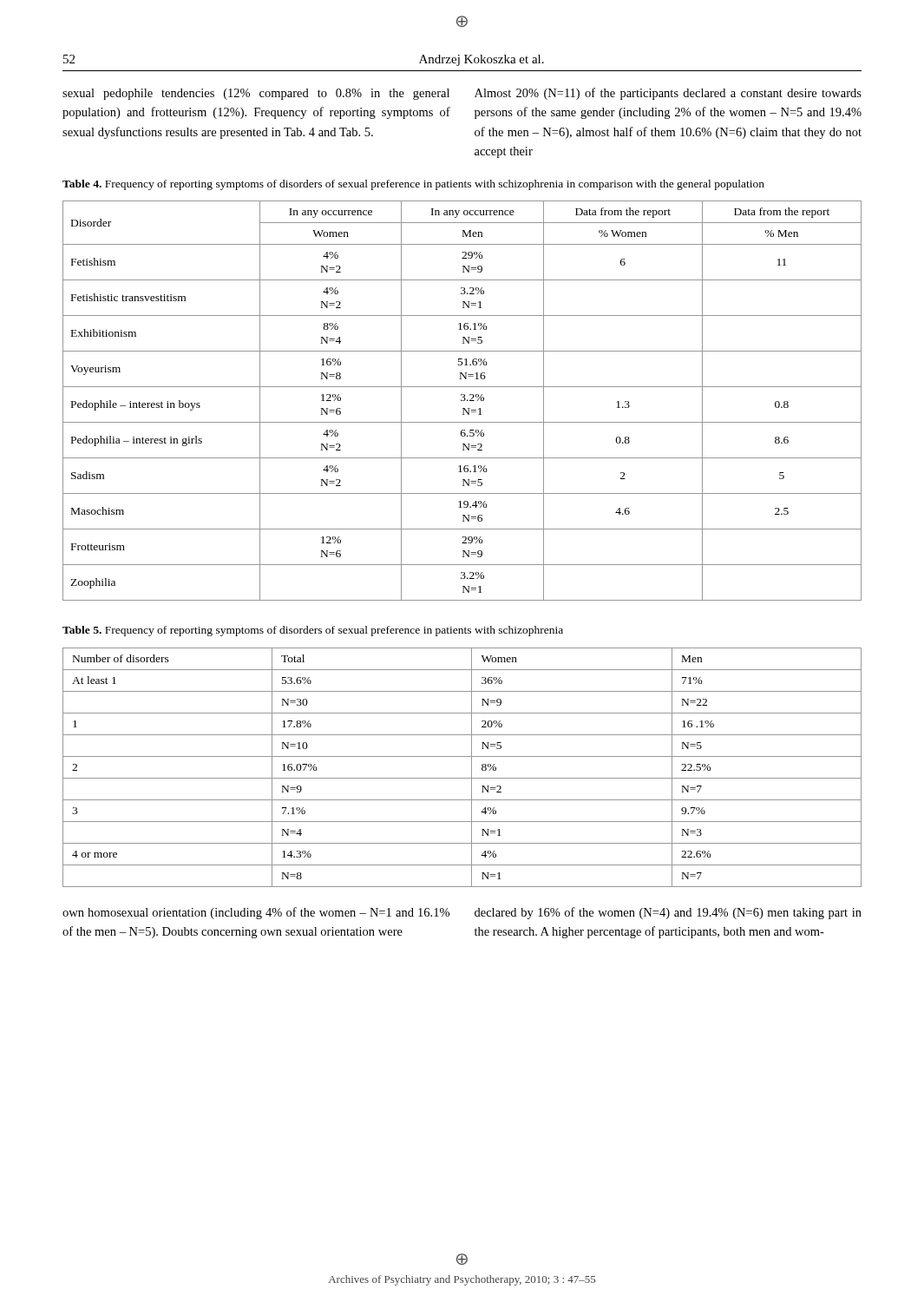The width and height of the screenshot is (924, 1302).
Task: Select the passage starting "declared by 16% of the women (N=4) and"
Action: point(668,922)
